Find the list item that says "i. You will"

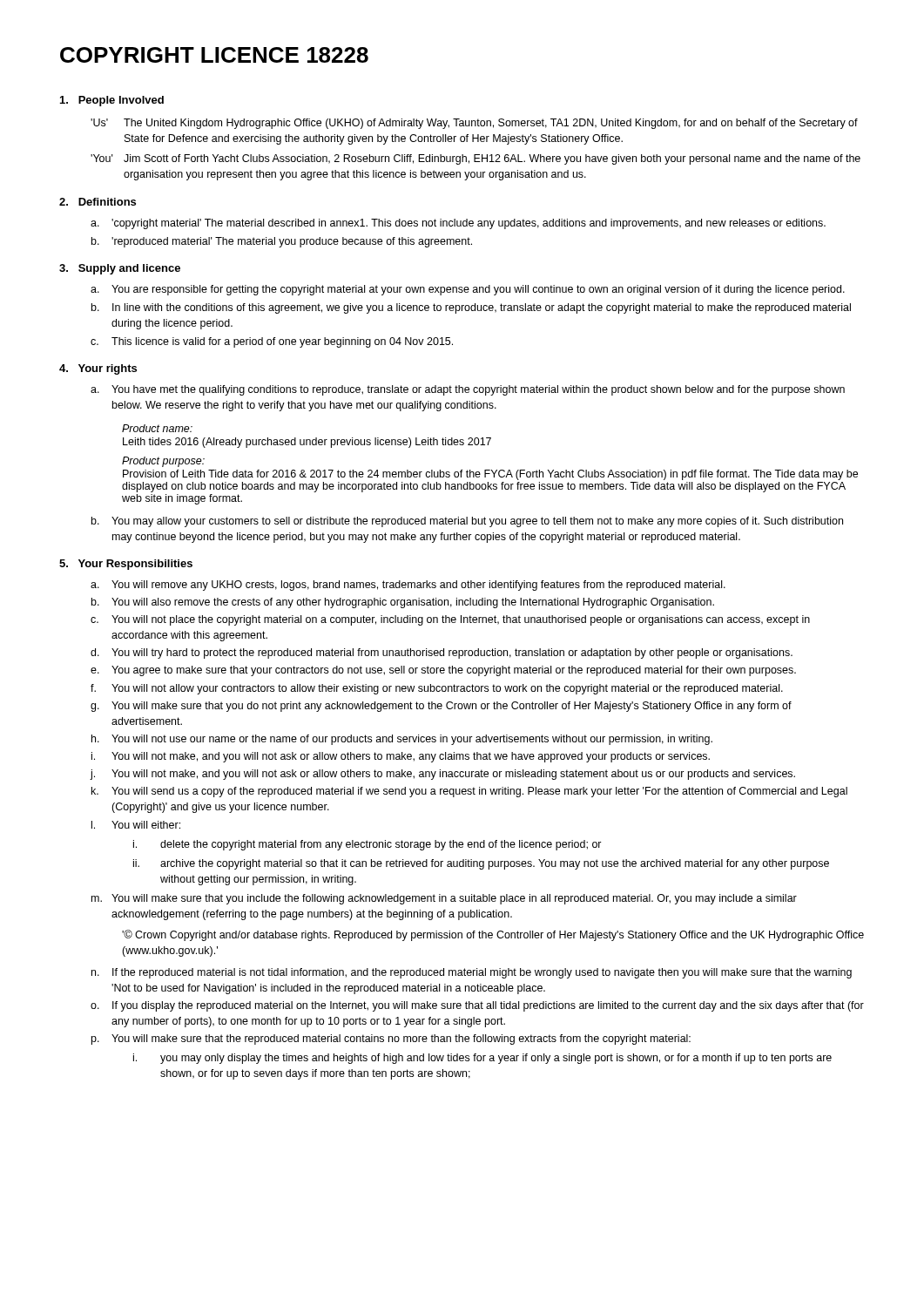(x=478, y=756)
